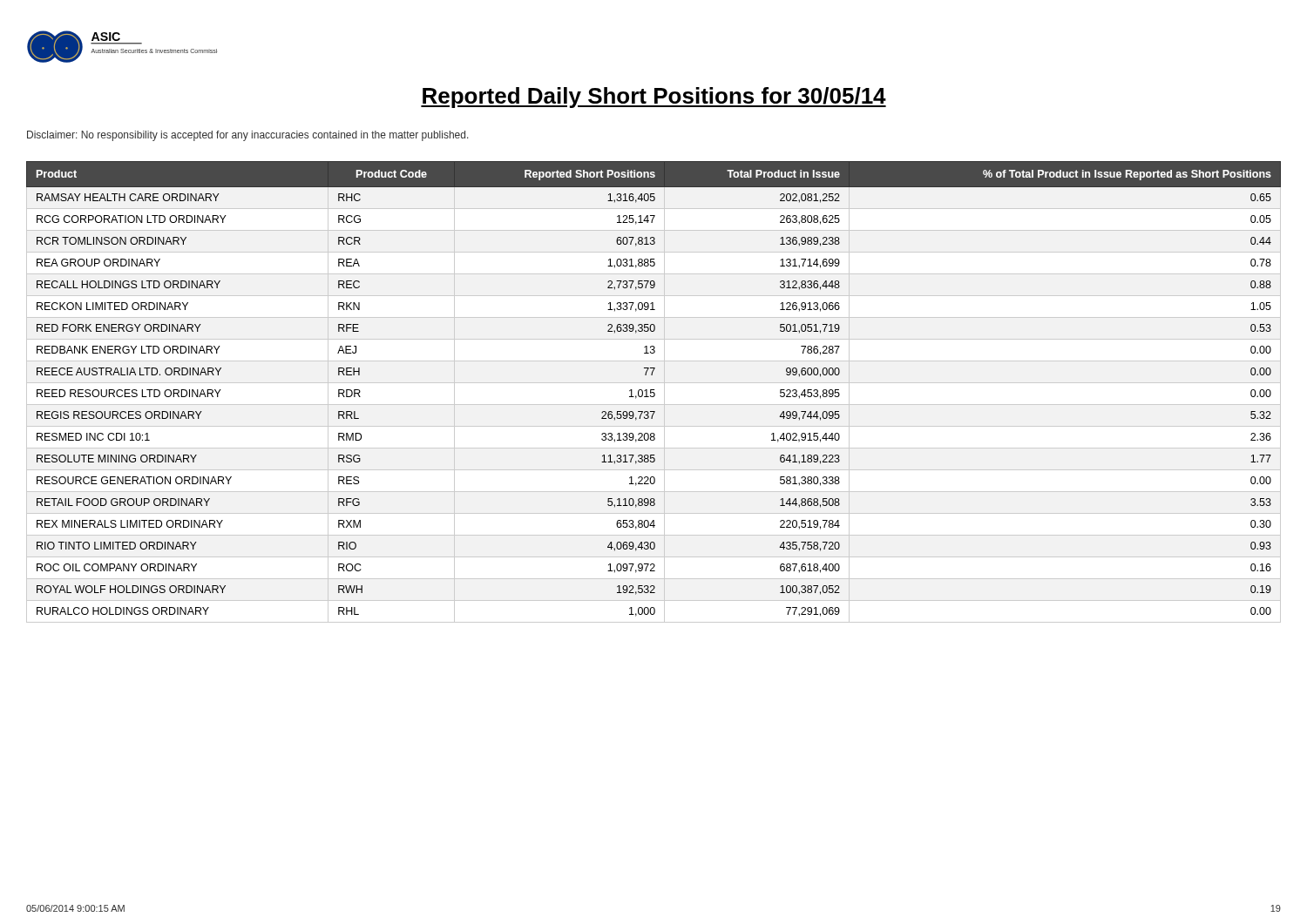1307x924 pixels.
Task: Find the title
Action: (654, 96)
